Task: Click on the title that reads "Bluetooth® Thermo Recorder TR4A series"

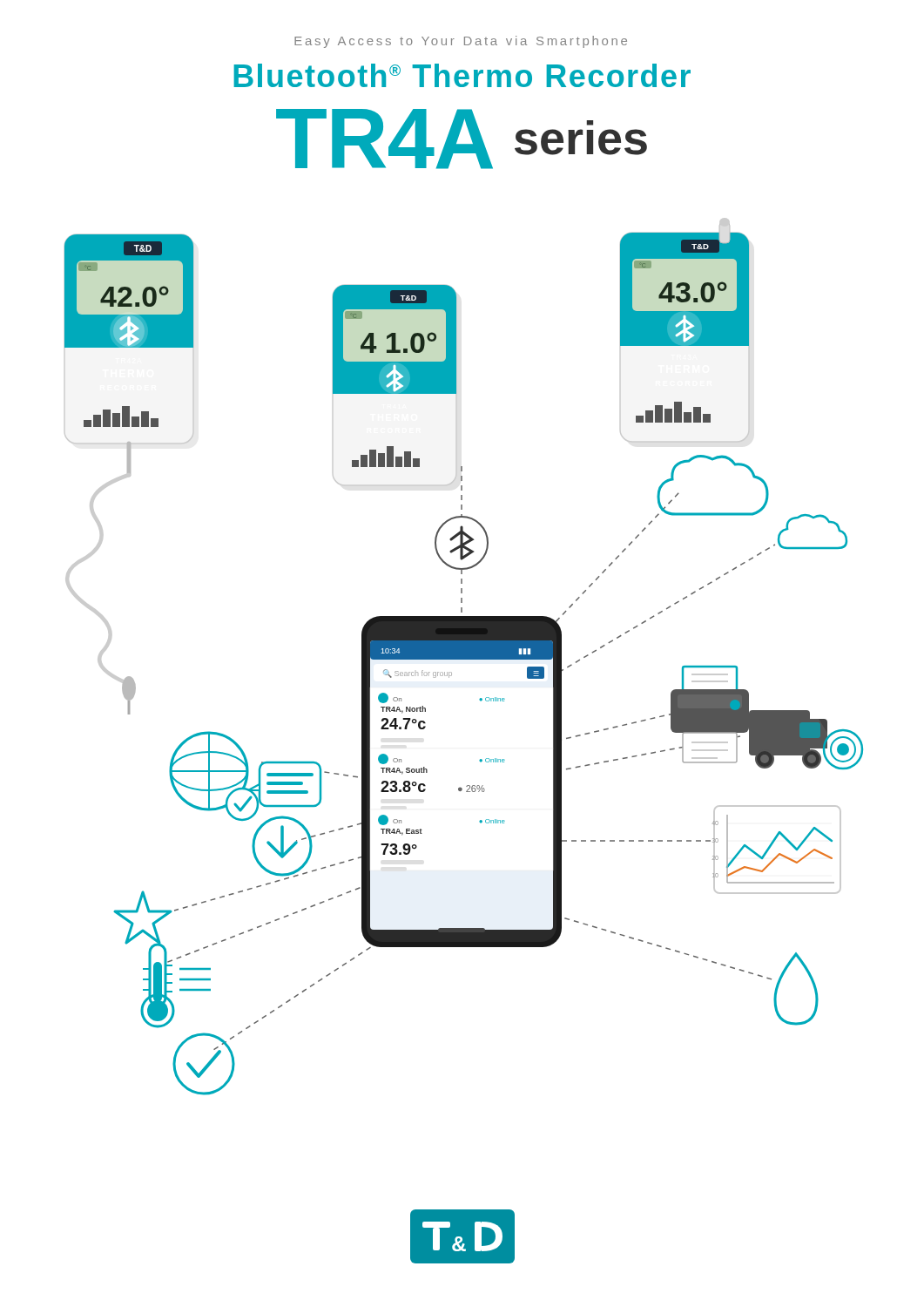Action: pyautogui.click(x=462, y=120)
